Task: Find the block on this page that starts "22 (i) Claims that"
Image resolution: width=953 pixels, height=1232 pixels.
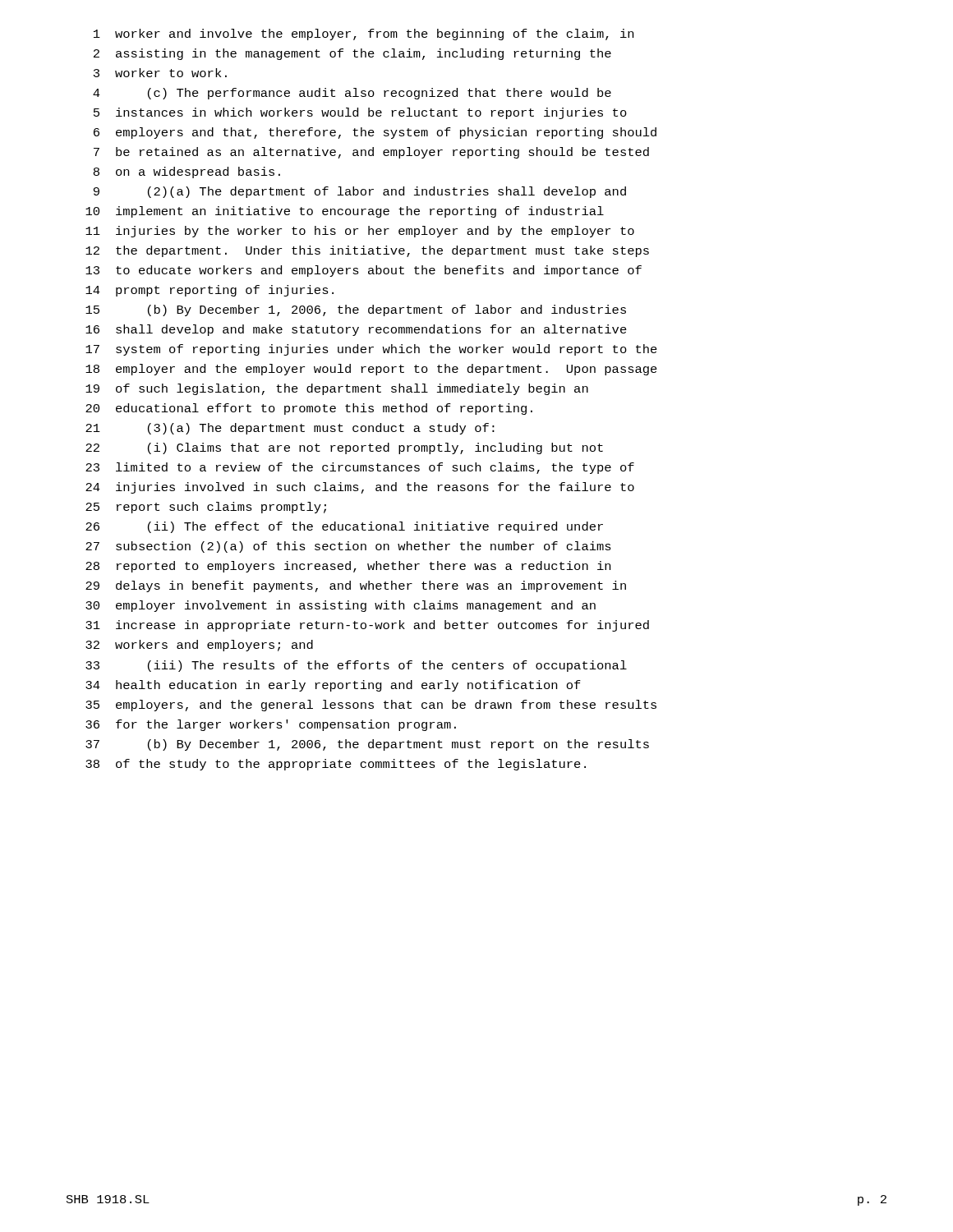Action: [476, 449]
